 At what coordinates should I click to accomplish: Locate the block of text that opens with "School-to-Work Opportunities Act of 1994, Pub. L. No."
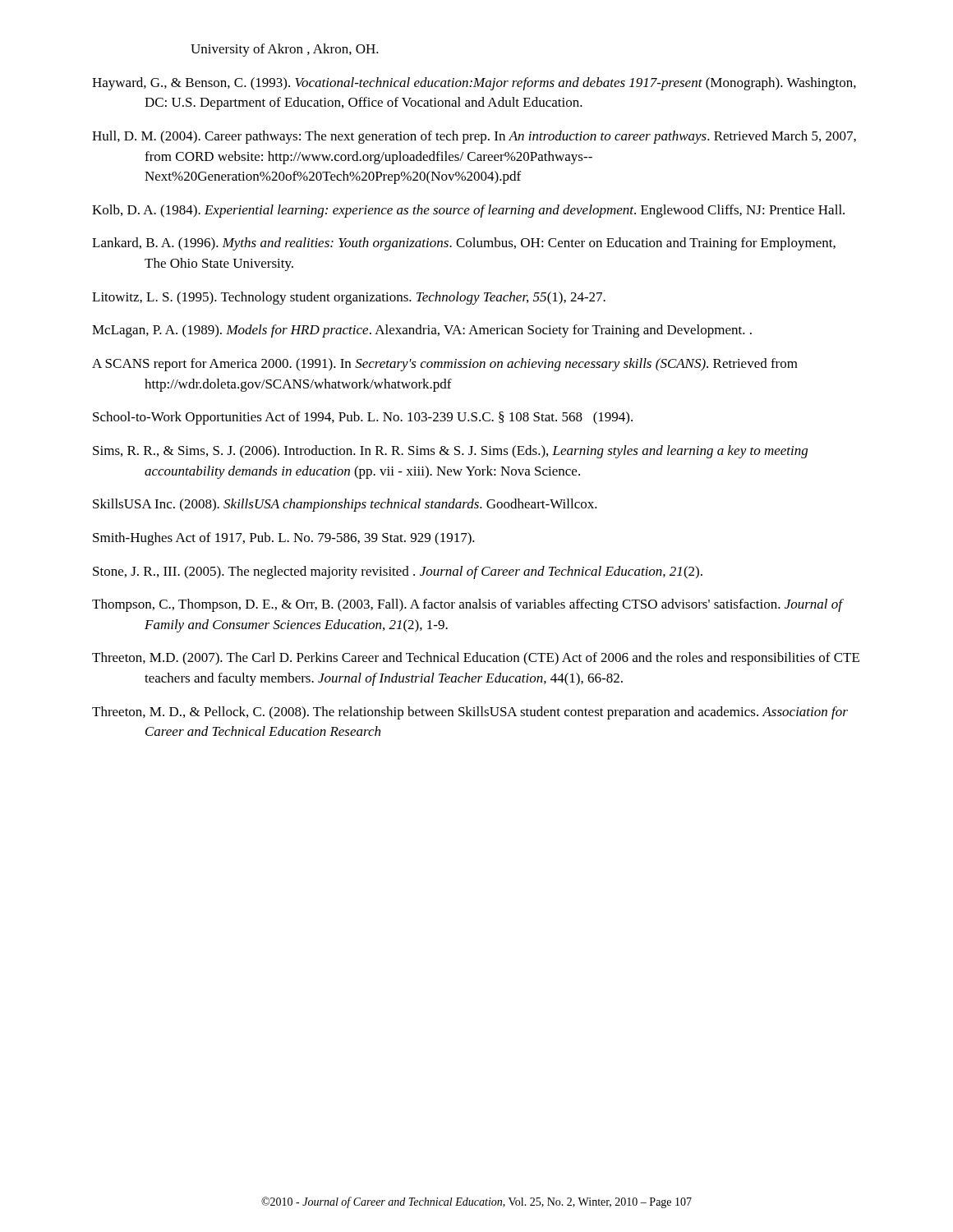(x=363, y=417)
